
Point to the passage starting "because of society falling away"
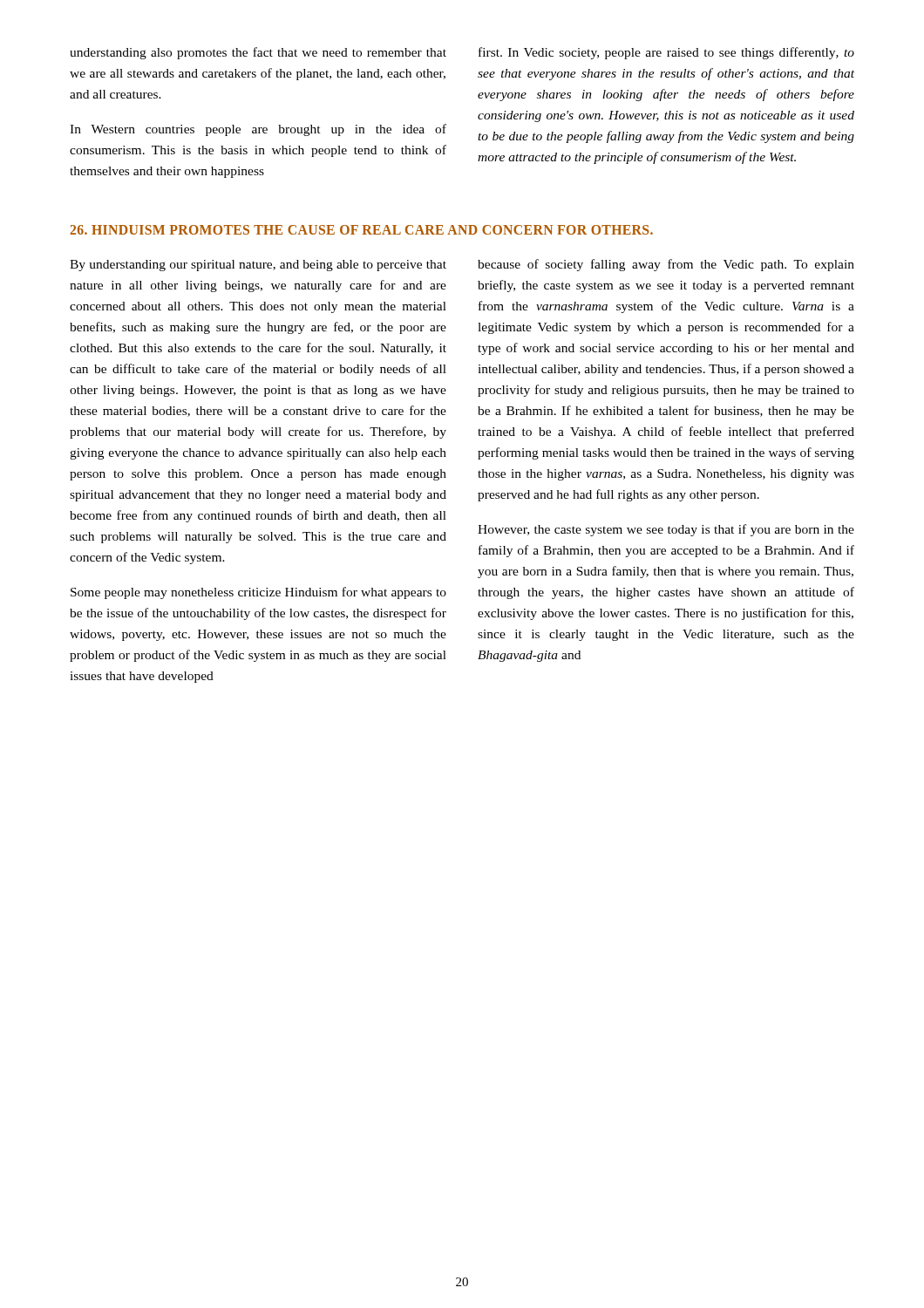coord(666,379)
